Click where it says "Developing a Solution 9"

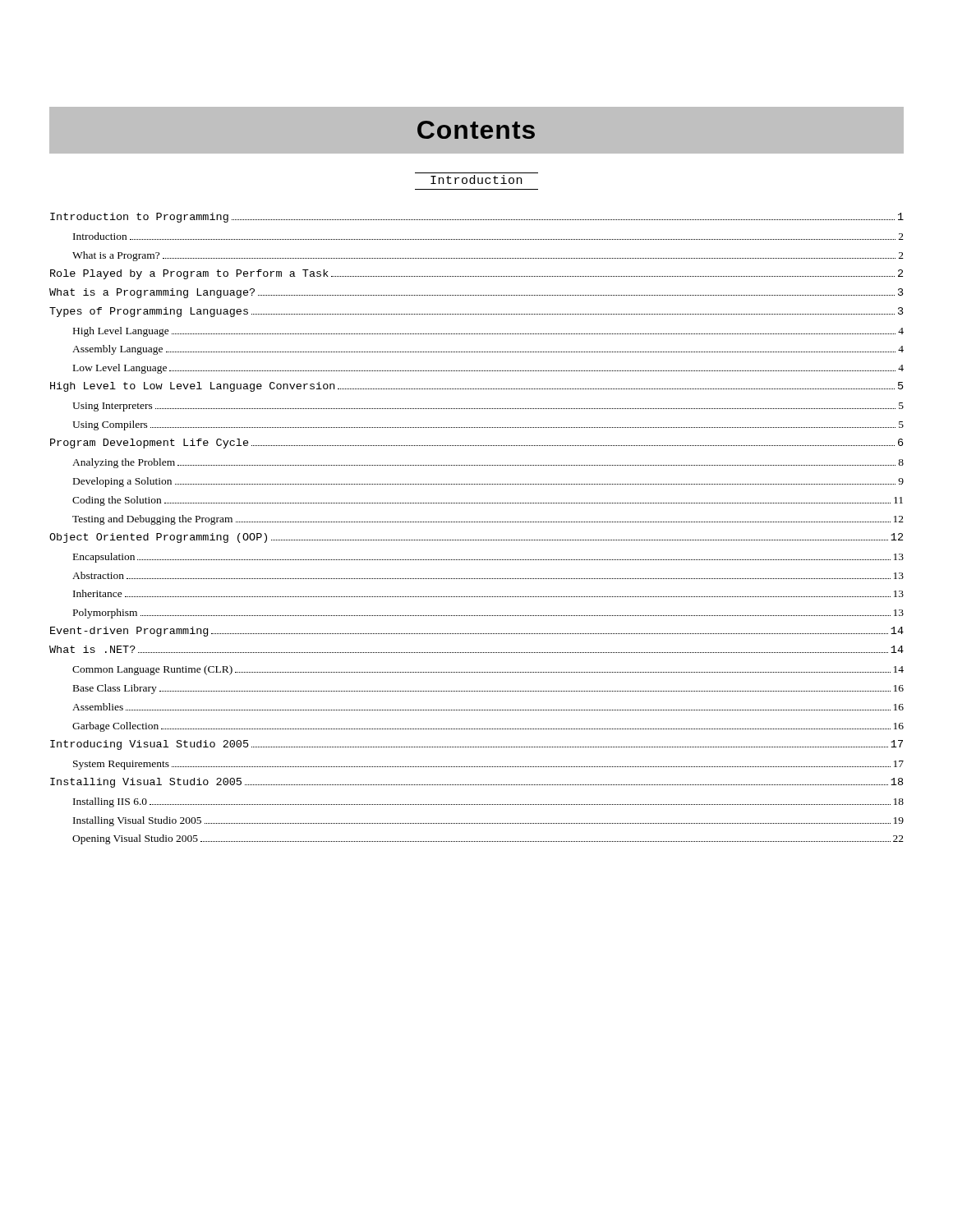[x=488, y=482]
